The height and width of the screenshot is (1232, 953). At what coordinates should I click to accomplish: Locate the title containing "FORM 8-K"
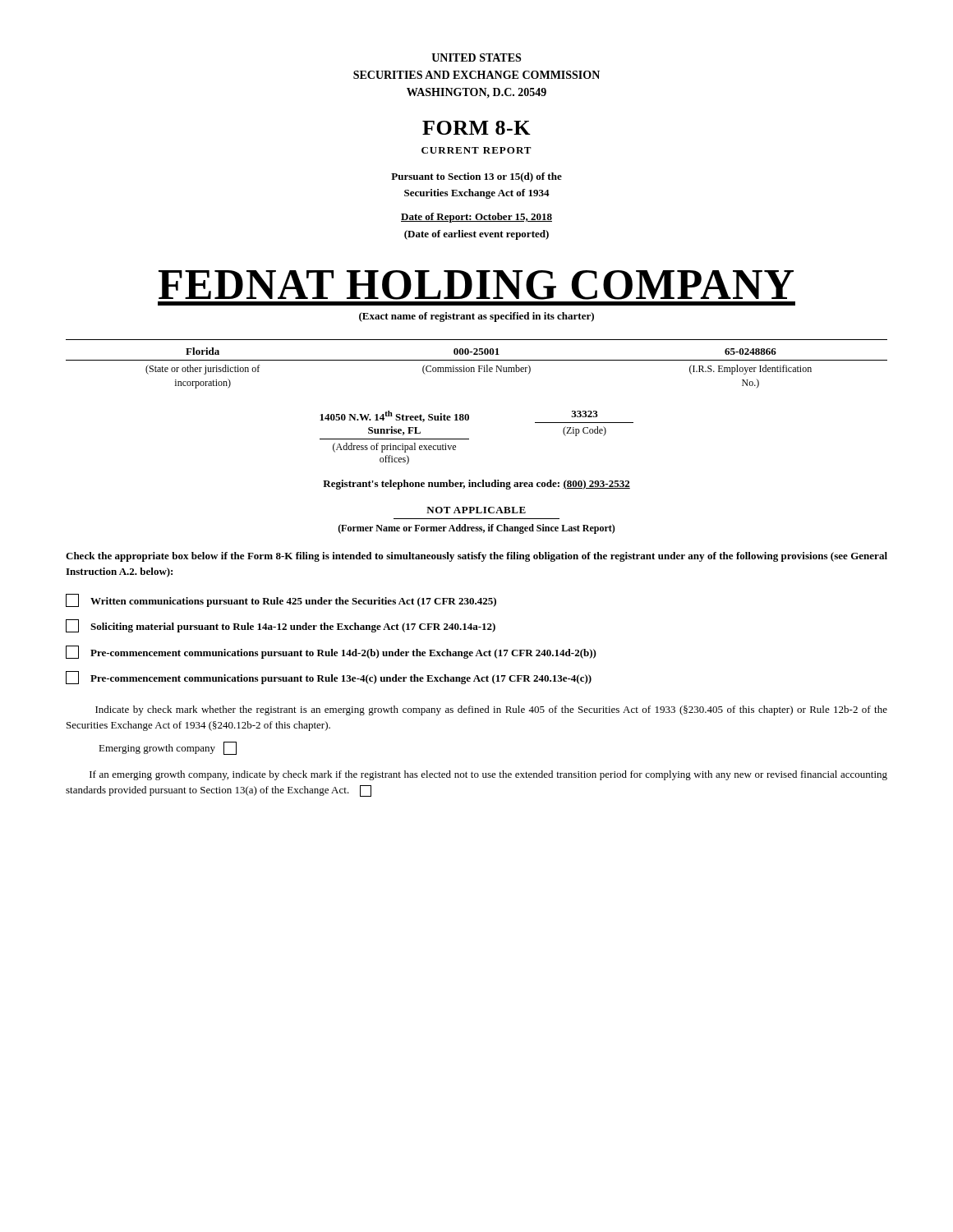pos(476,128)
